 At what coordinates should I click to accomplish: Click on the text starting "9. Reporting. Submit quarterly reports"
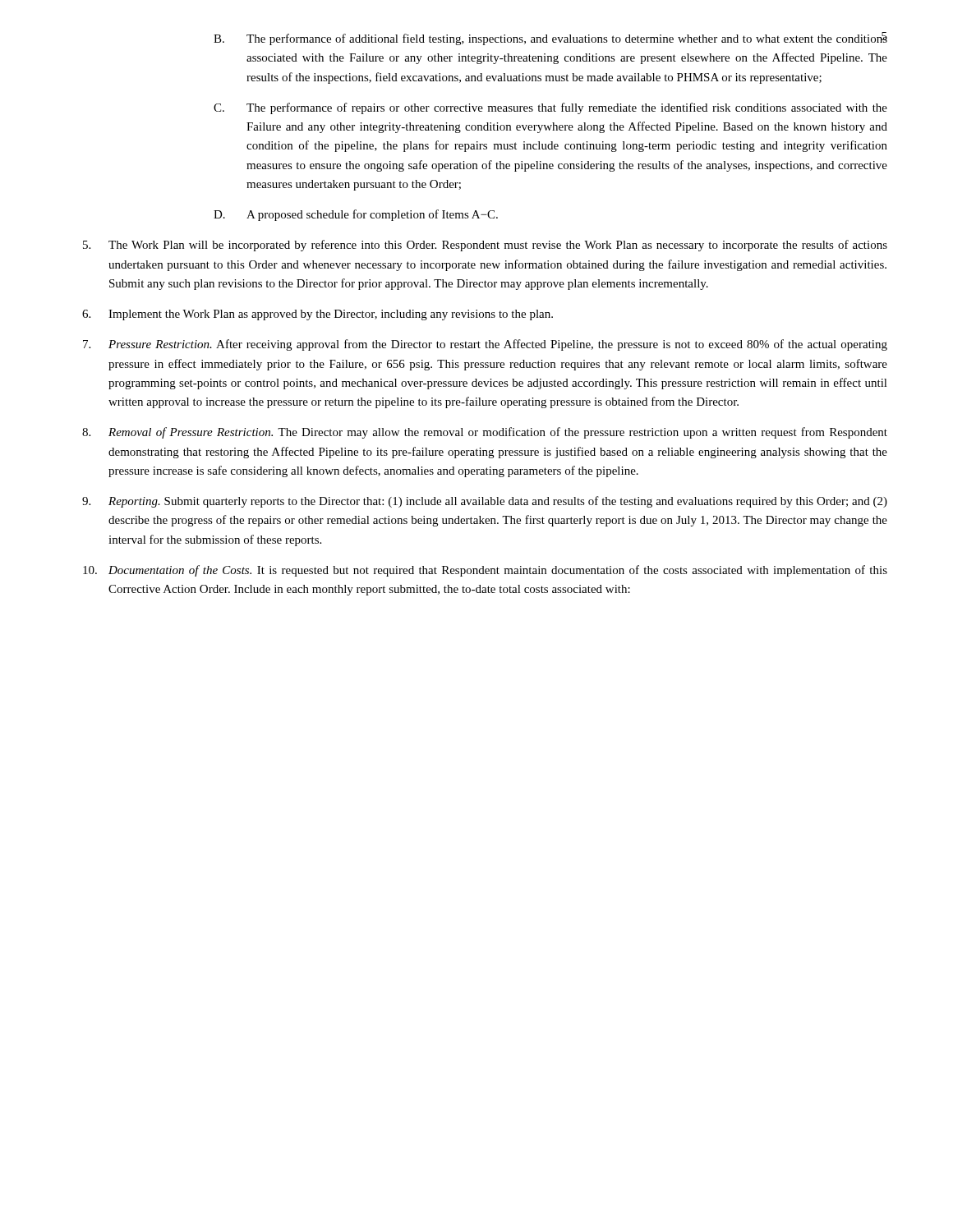pyautogui.click(x=485, y=521)
